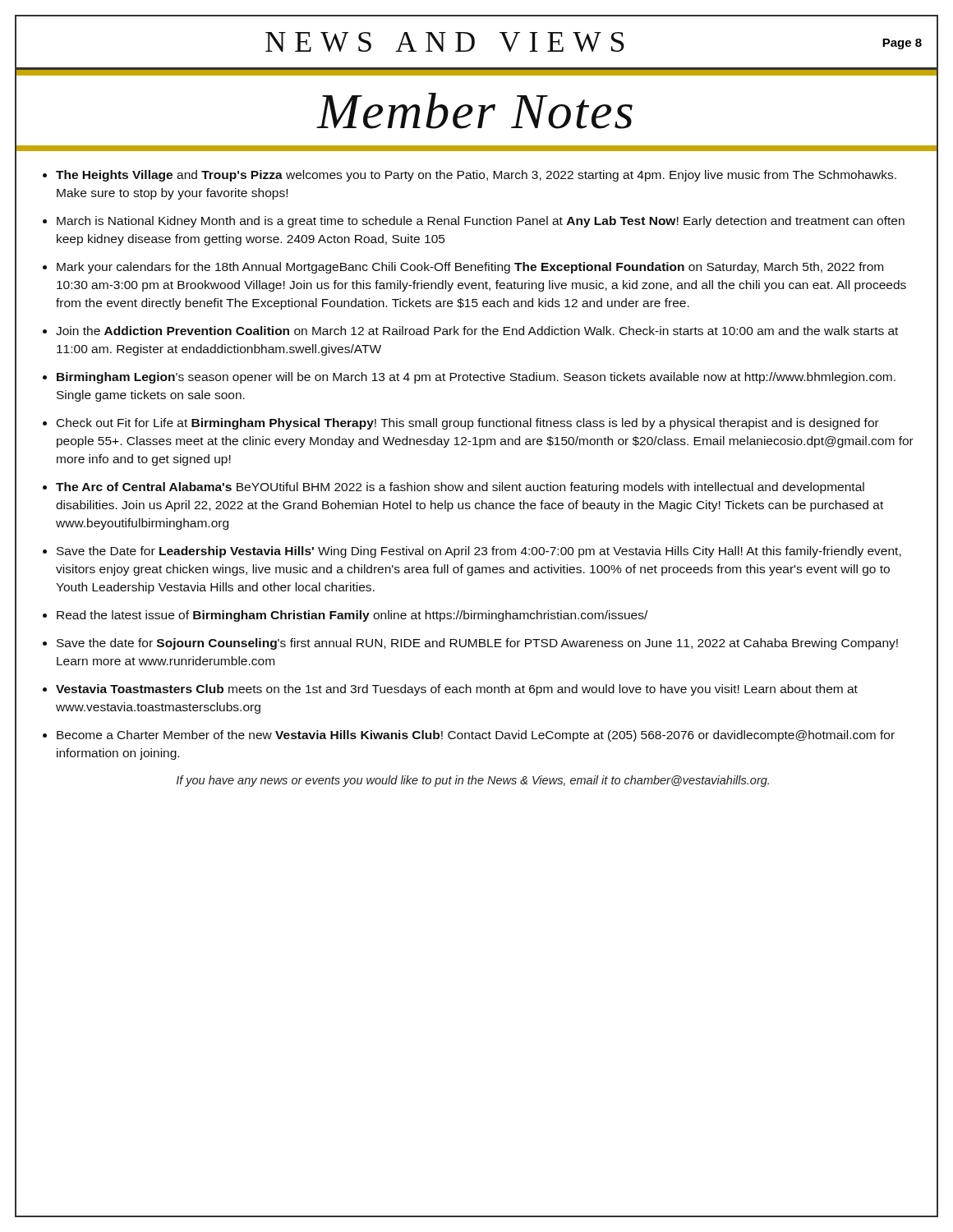Navigate to the region starting "If you have any"

473,780
